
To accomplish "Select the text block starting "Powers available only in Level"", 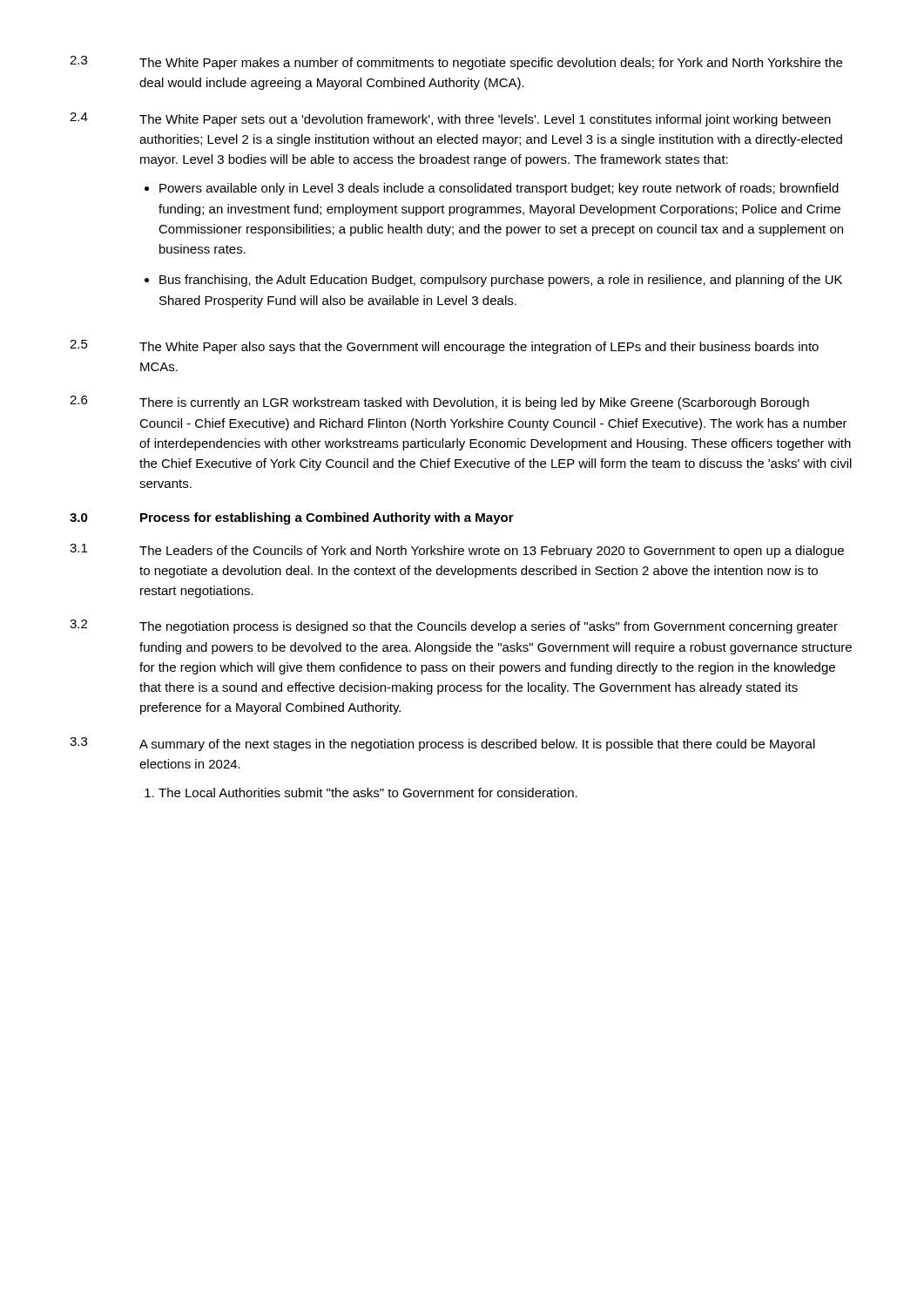I will click(501, 218).
